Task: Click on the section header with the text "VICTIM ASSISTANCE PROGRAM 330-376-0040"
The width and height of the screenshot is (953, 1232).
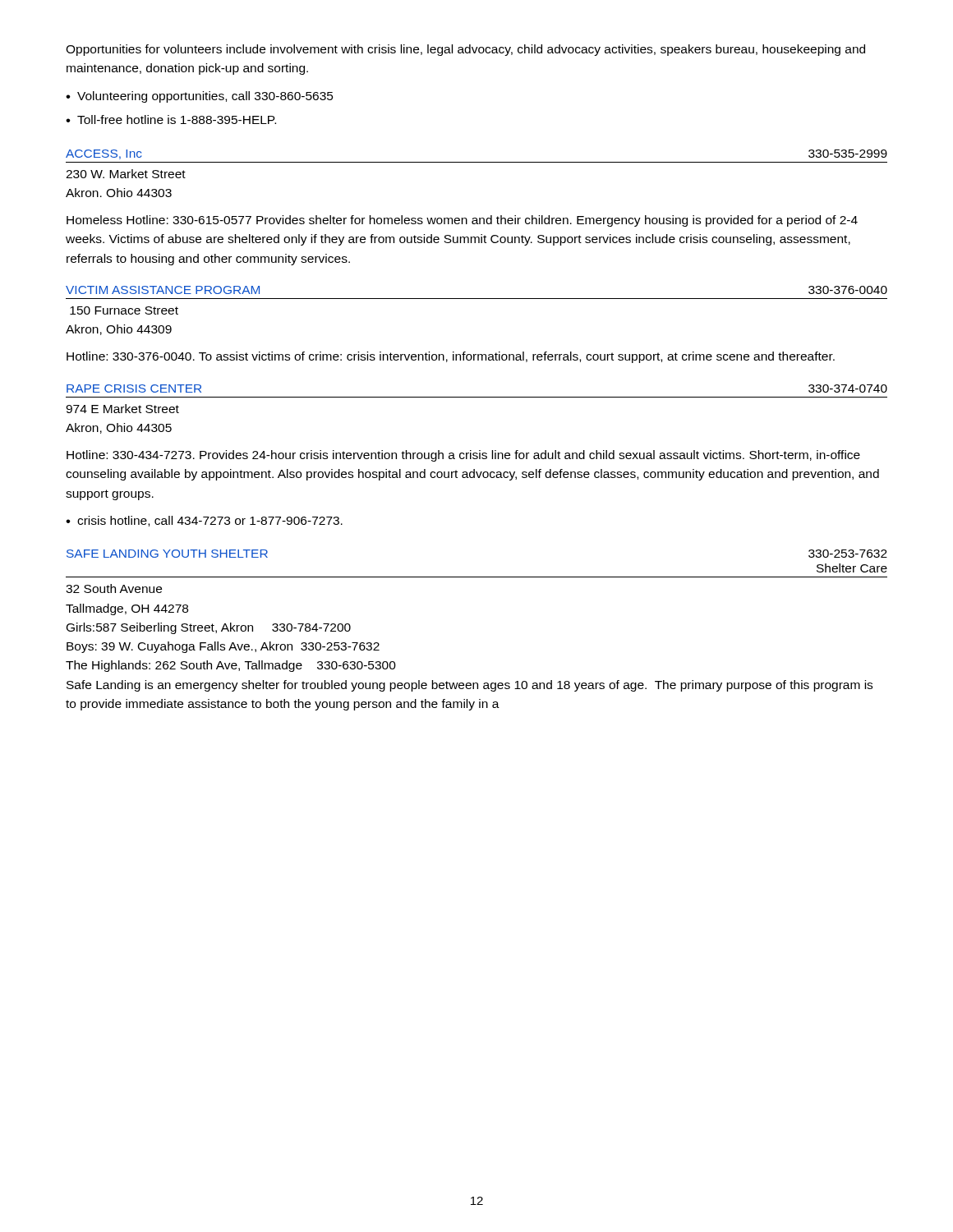Action: (476, 290)
